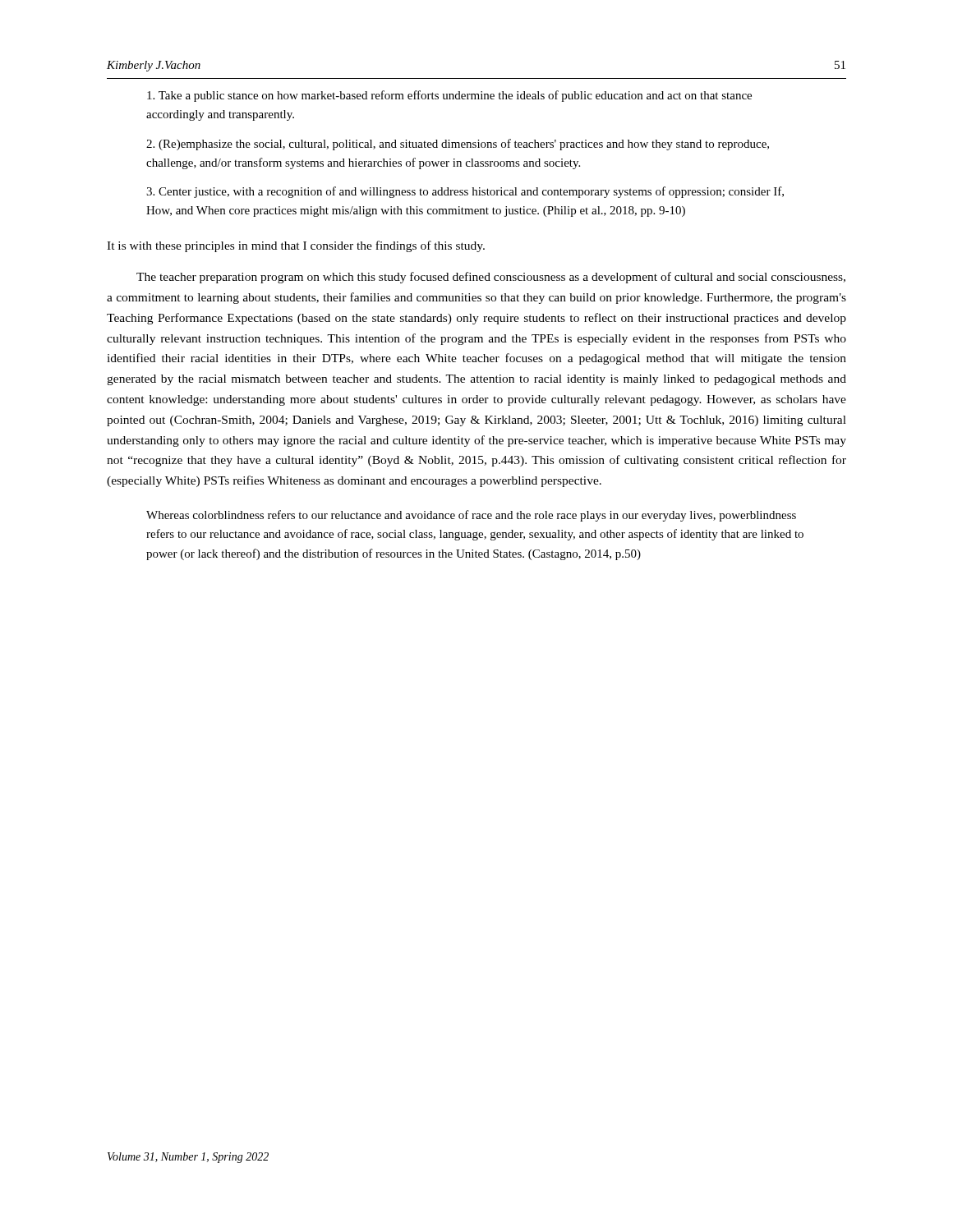
Task: Select the list item that reads "Take a public stance"
Action: [449, 105]
